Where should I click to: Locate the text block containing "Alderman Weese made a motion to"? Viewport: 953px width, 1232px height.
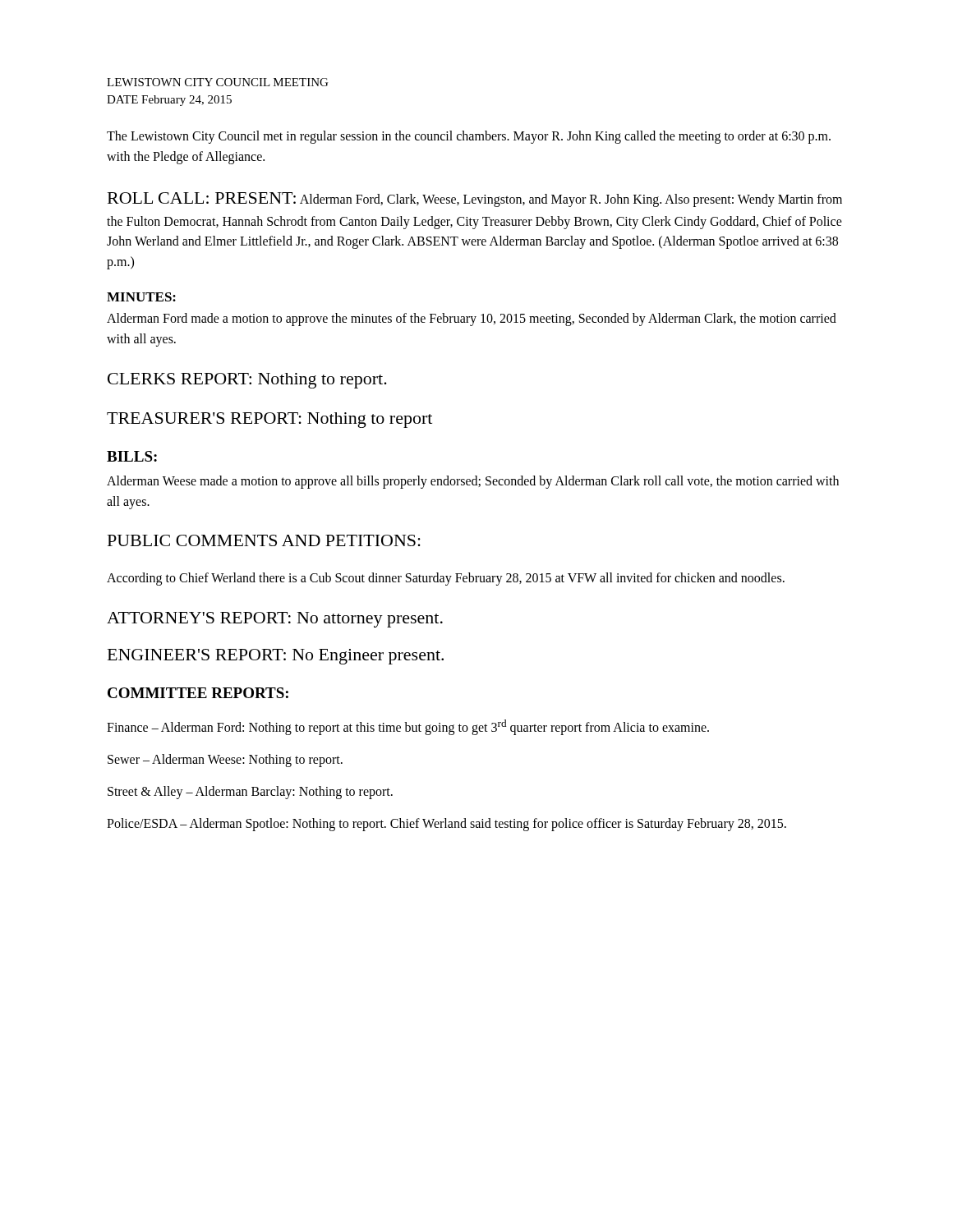click(x=473, y=491)
